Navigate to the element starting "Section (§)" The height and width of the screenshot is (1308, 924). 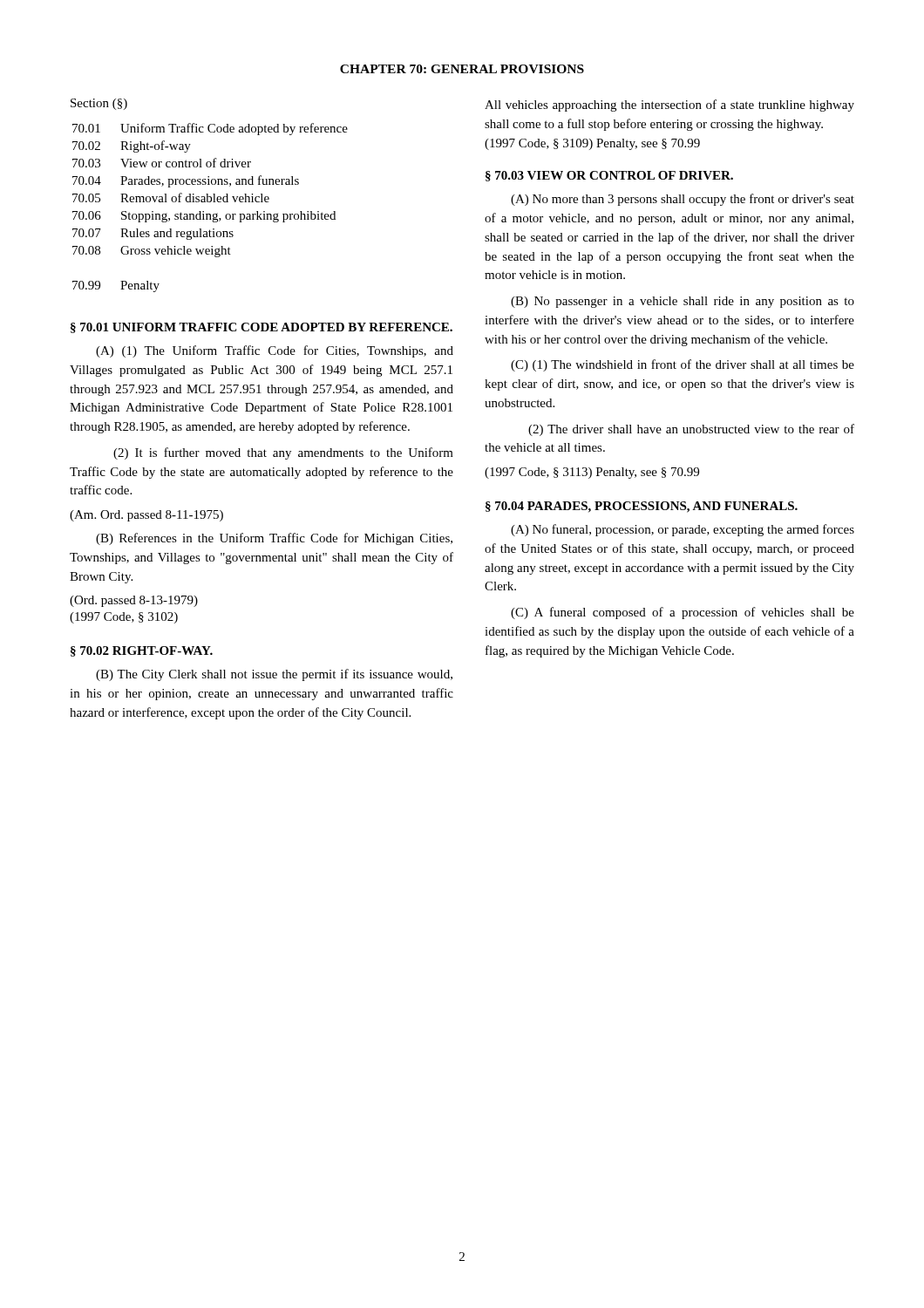(x=99, y=103)
